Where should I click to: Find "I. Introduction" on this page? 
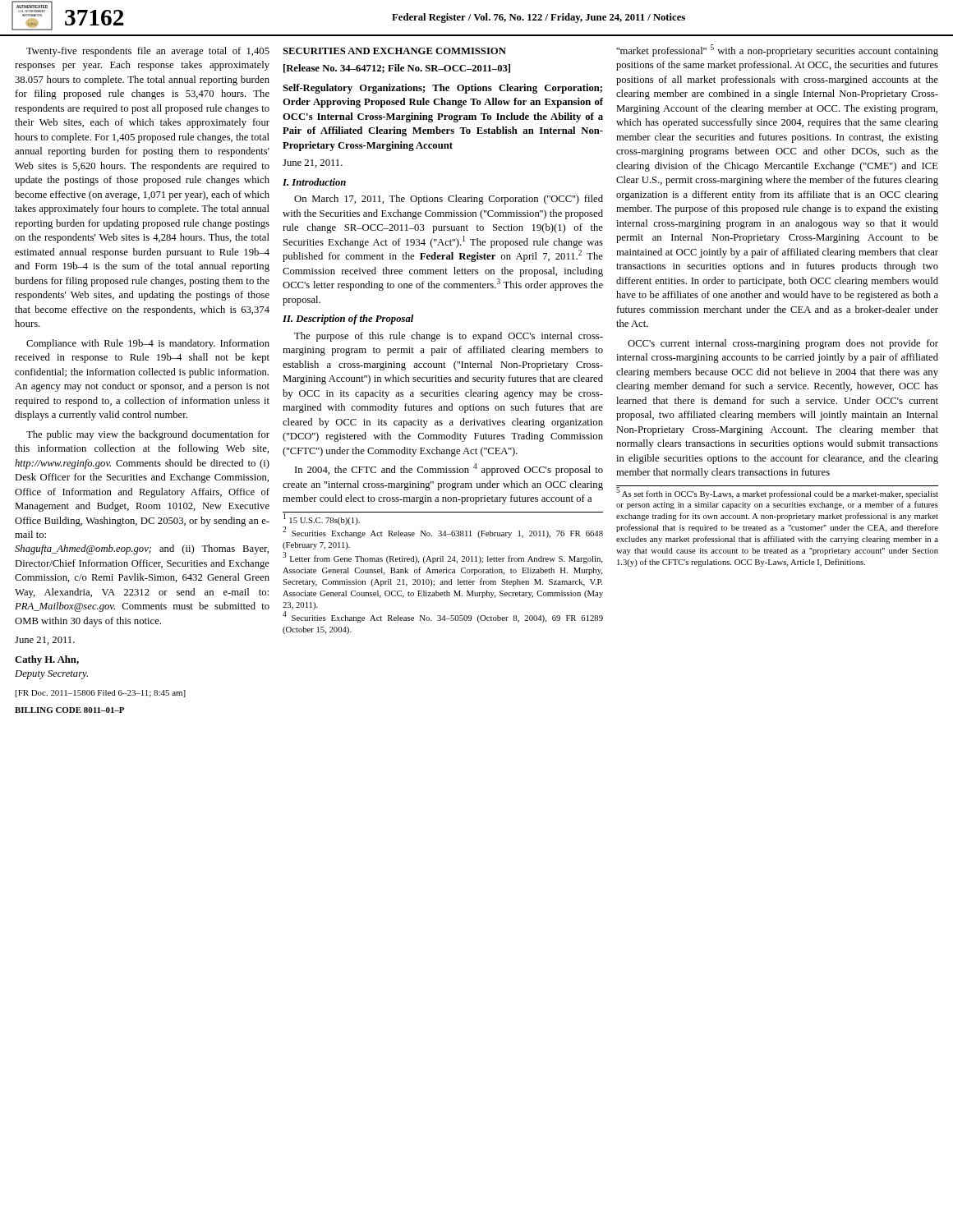click(x=314, y=182)
